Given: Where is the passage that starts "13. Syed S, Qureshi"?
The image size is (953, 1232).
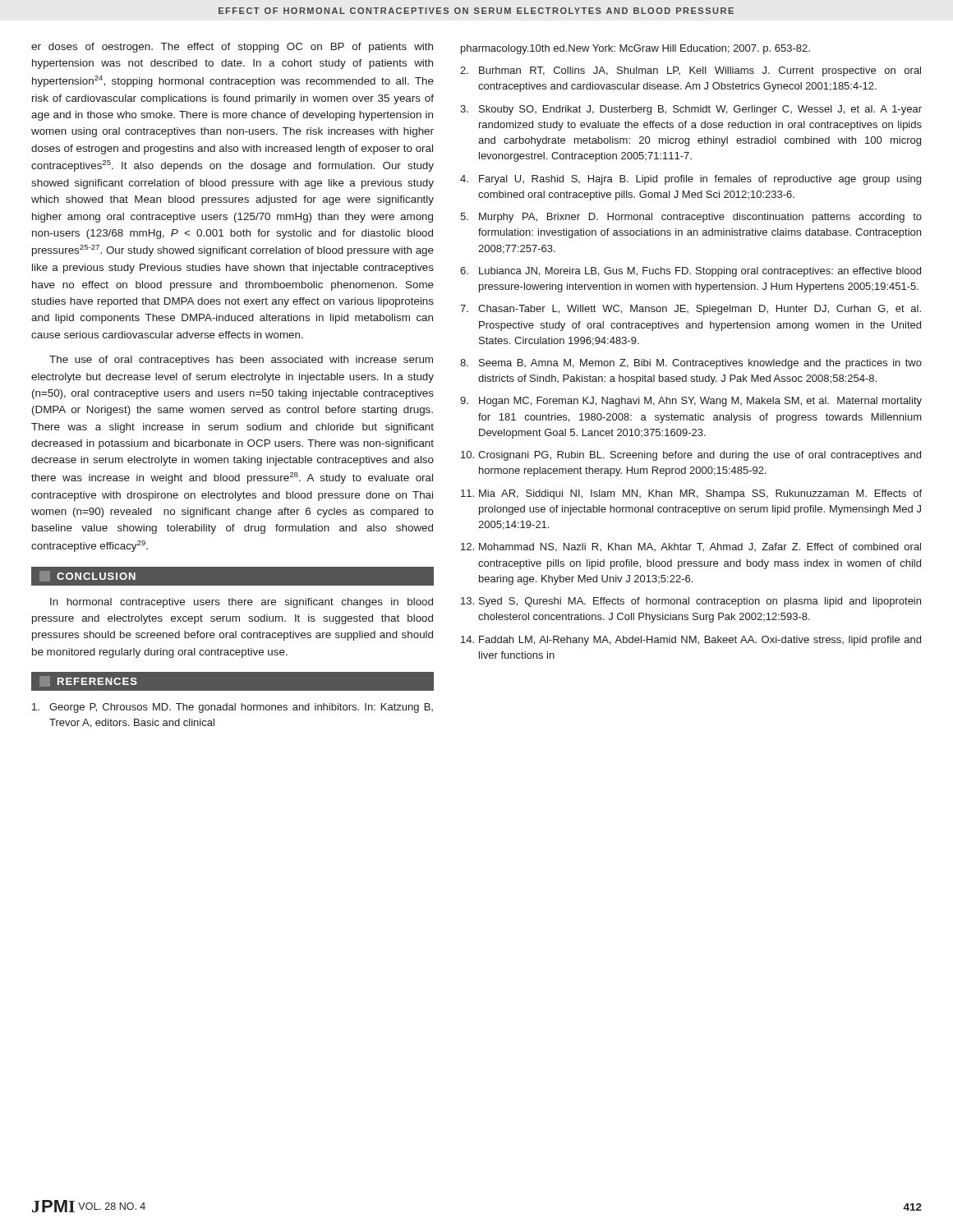Looking at the screenshot, I should 691,609.
